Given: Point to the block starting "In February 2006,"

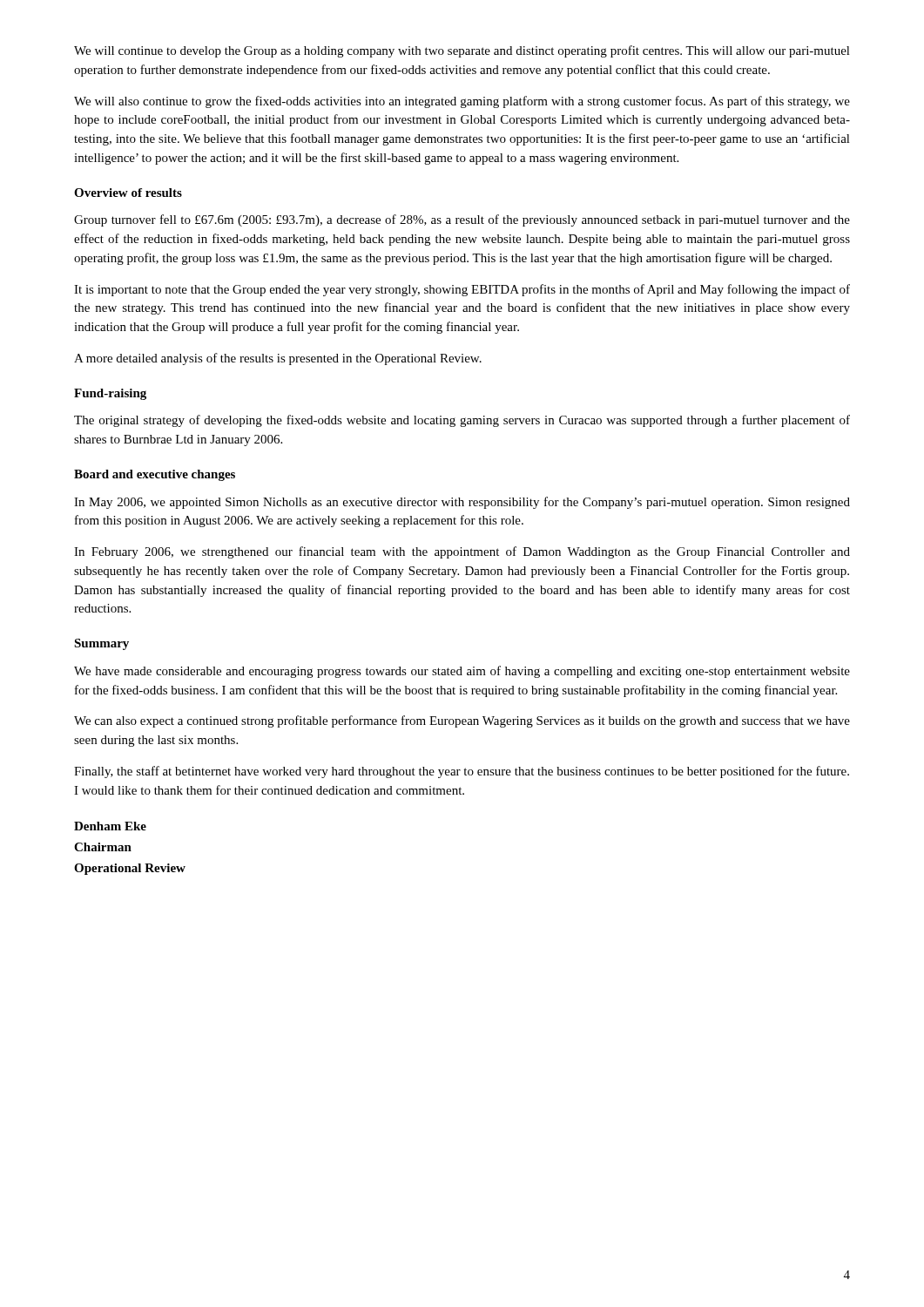Looking at the screenshot, I should coord(462,581).
